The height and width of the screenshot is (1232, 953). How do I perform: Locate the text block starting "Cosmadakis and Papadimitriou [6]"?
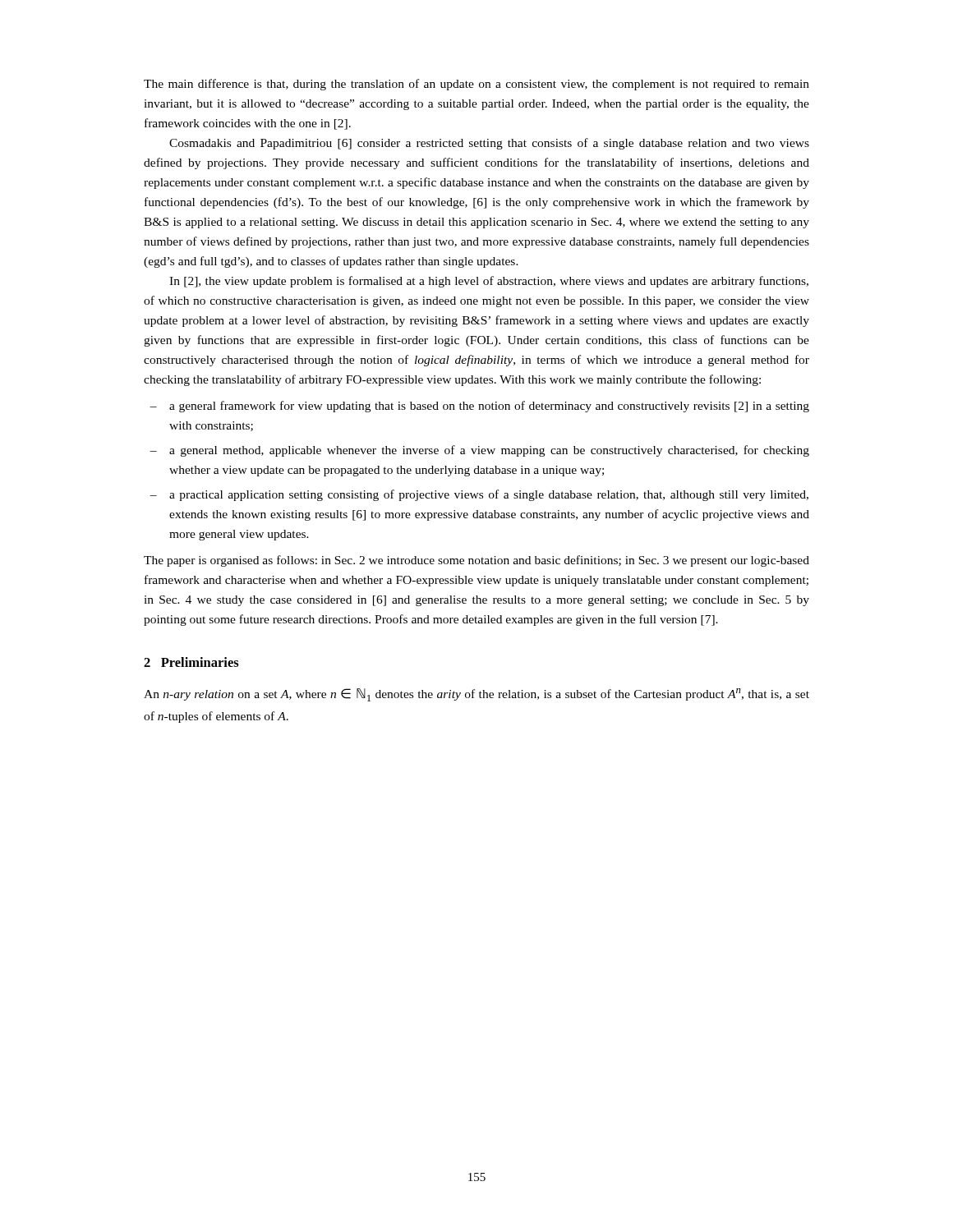(476, 202)
